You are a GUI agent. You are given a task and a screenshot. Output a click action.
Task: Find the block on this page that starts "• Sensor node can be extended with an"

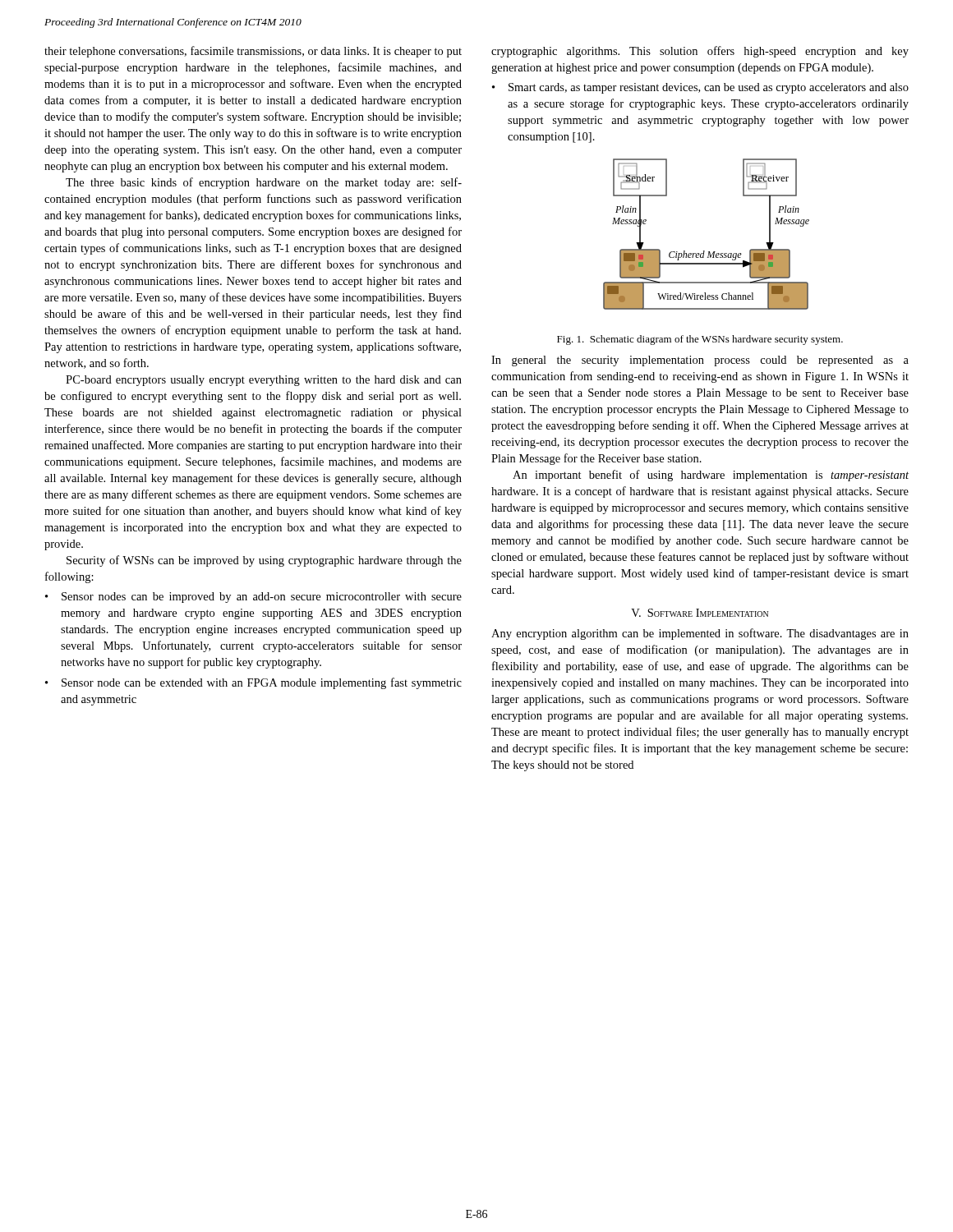(x=253, y=691)
